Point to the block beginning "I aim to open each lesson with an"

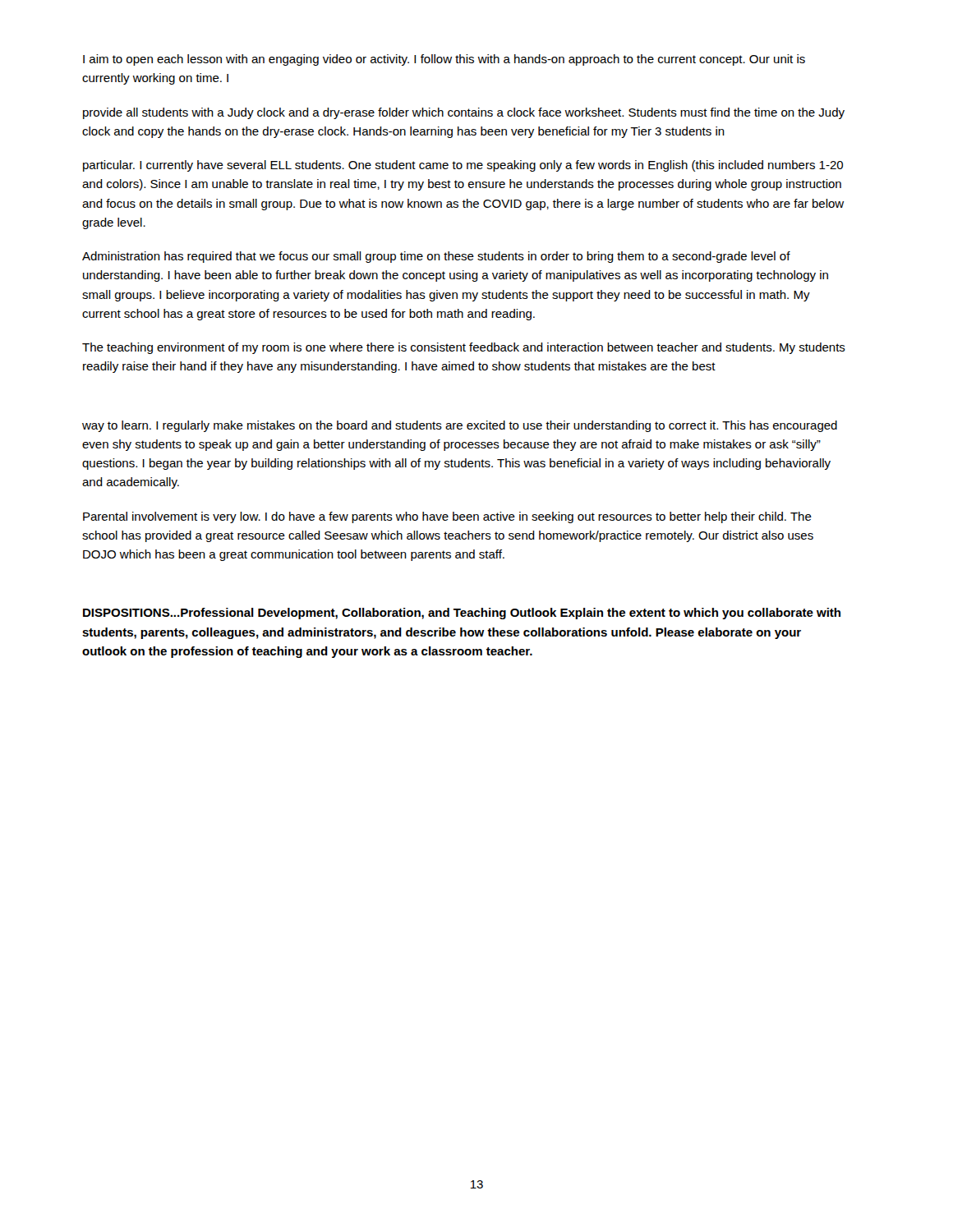(x=444, y=68)
